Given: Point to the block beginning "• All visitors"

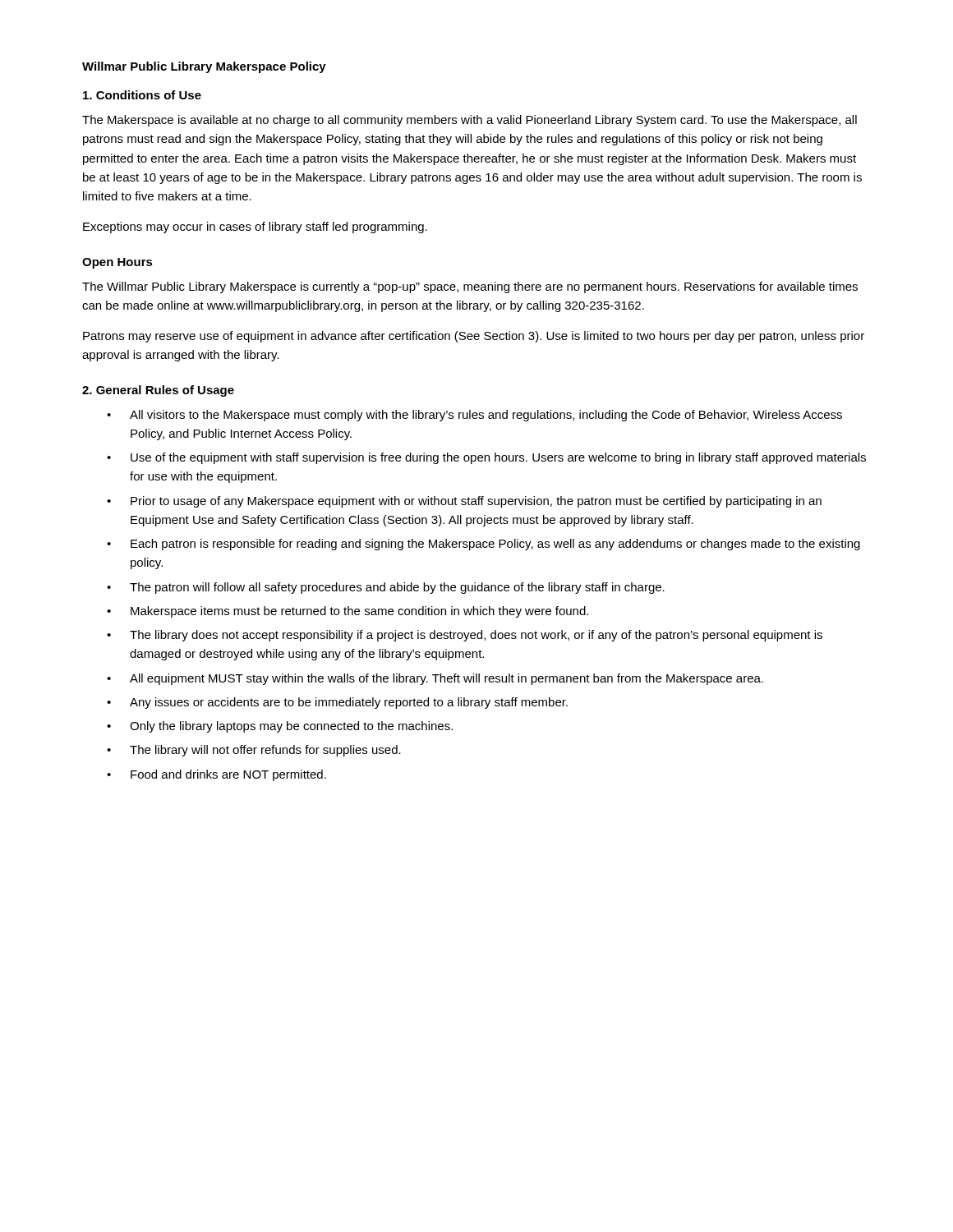Looking at the screenshot, I should (x=489, y=424).
